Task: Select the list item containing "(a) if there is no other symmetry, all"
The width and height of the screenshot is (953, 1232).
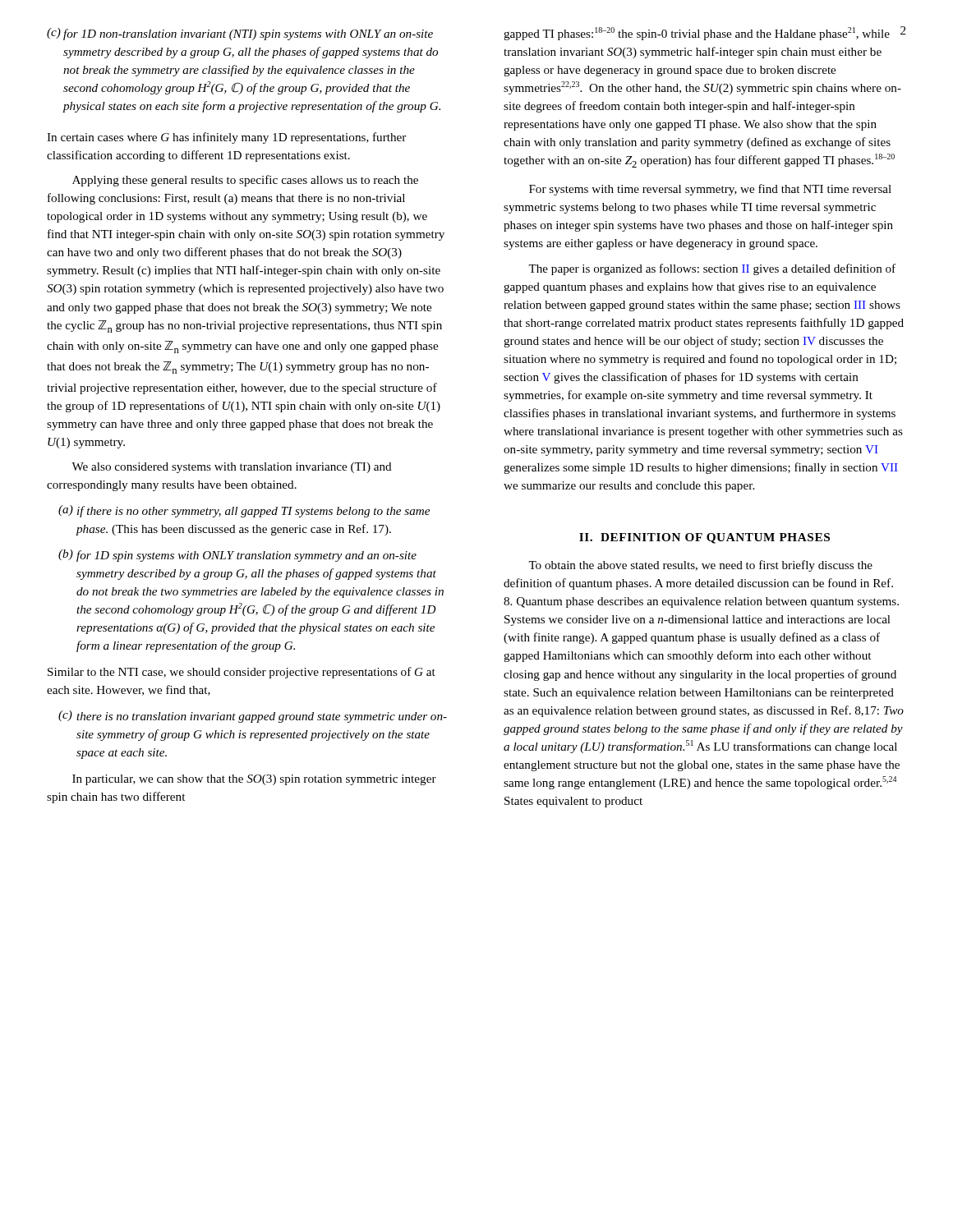Action: click(x=254, y=520)
